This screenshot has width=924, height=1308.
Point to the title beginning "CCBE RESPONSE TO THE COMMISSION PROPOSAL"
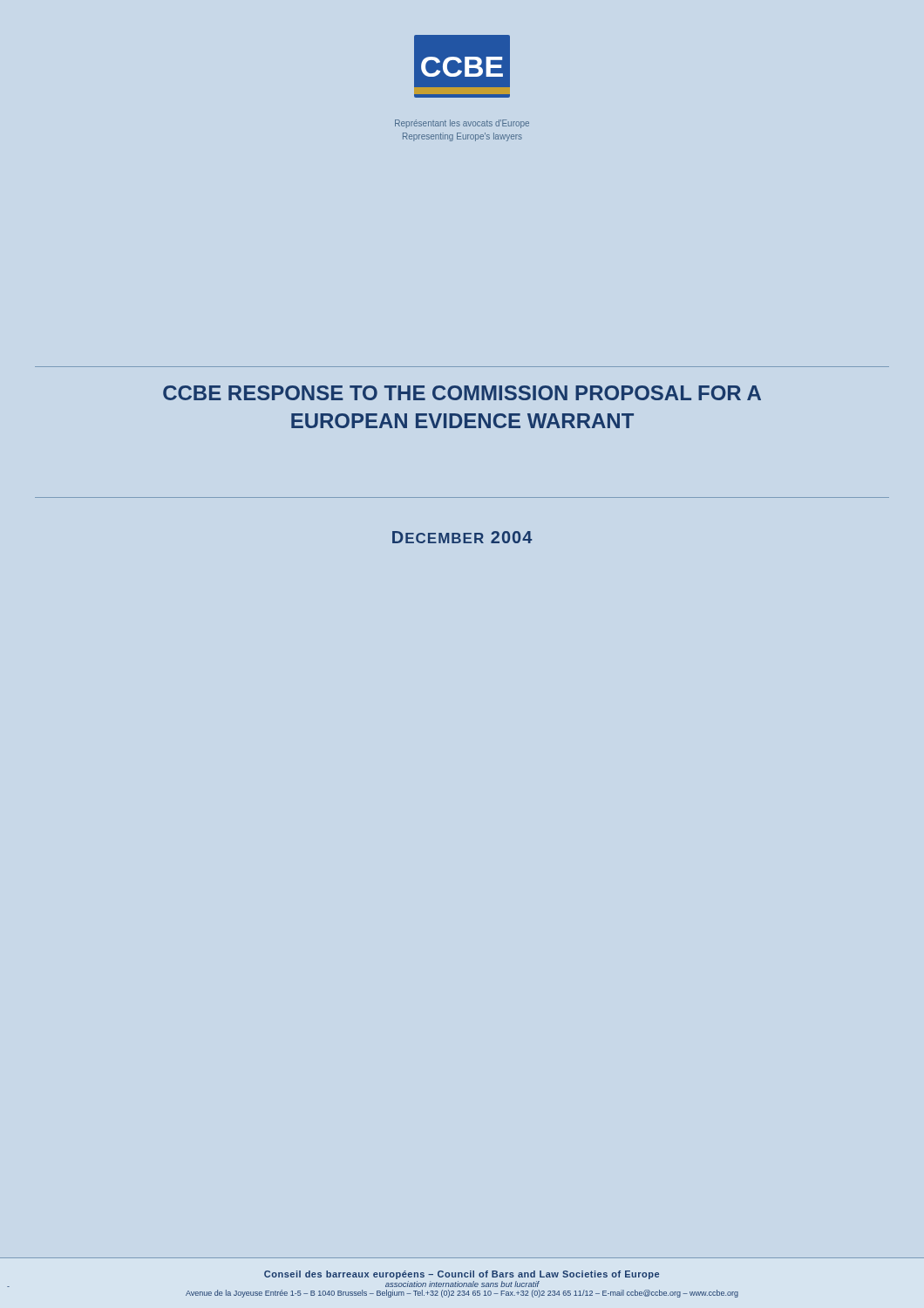point(462,408)
